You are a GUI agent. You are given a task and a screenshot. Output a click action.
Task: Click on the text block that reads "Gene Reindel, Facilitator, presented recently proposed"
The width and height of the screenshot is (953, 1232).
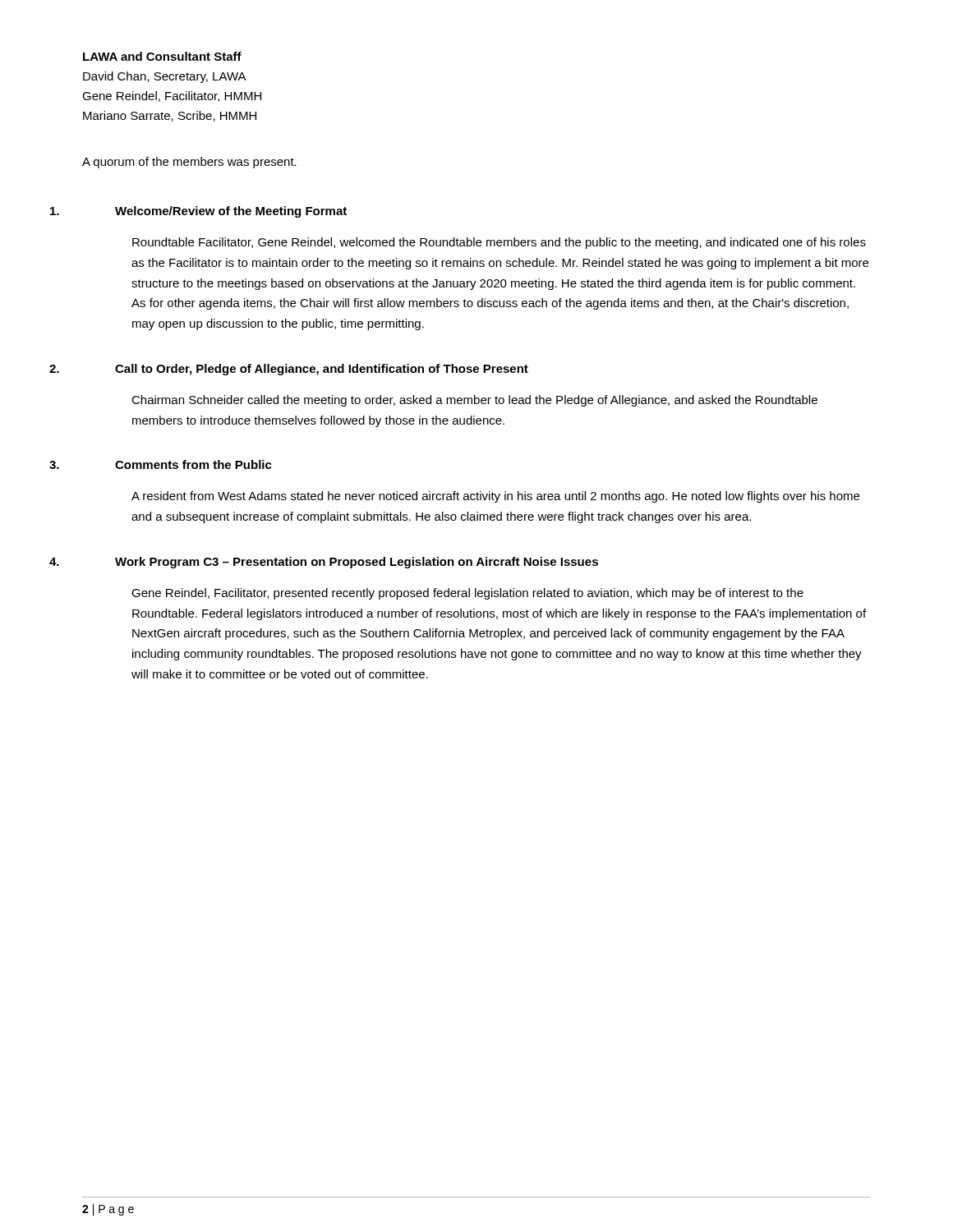tap(499, 633)
